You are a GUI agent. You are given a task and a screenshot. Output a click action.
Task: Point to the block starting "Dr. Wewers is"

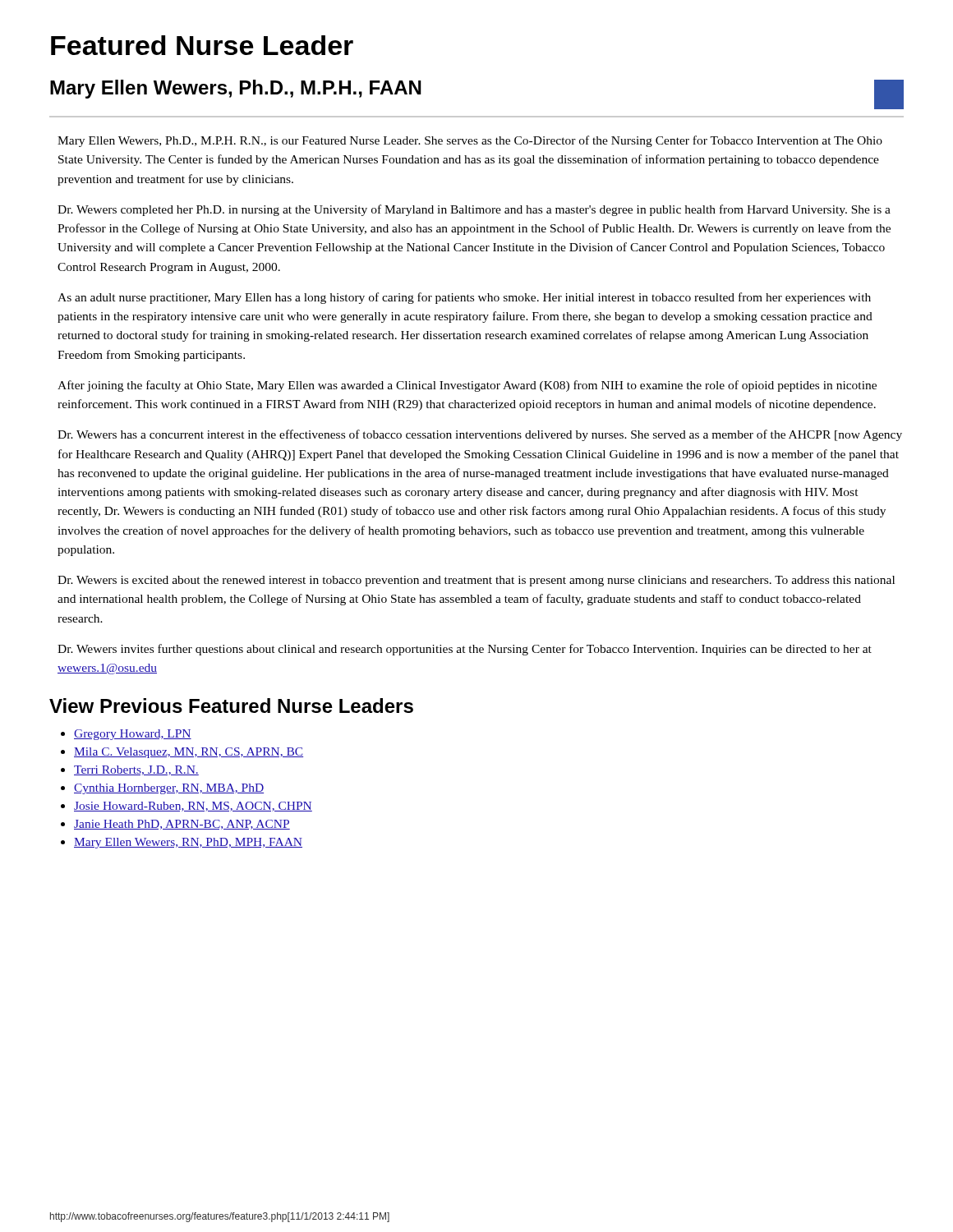476,599
